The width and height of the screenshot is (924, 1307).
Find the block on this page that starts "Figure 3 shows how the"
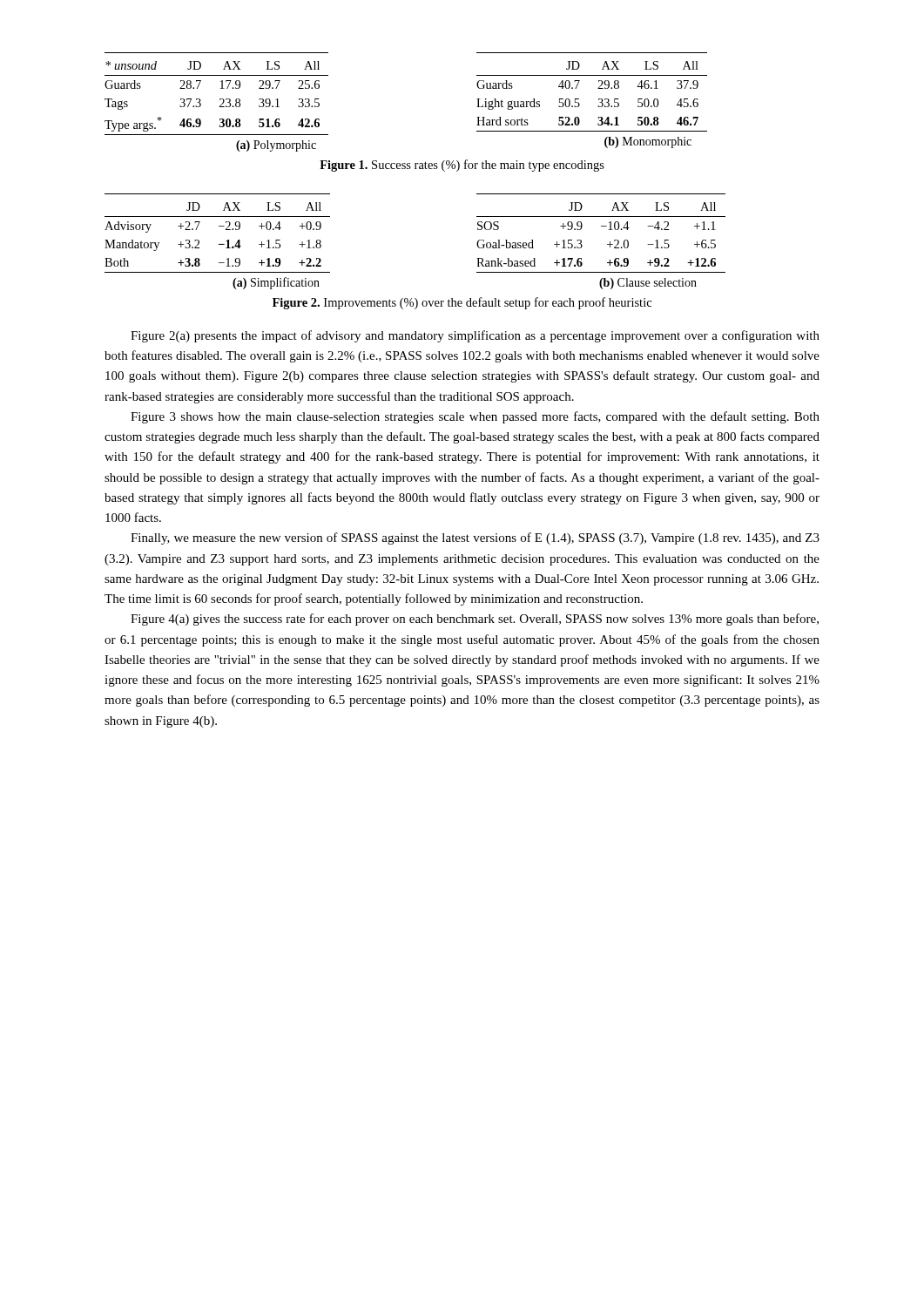(x=462, y=467)
